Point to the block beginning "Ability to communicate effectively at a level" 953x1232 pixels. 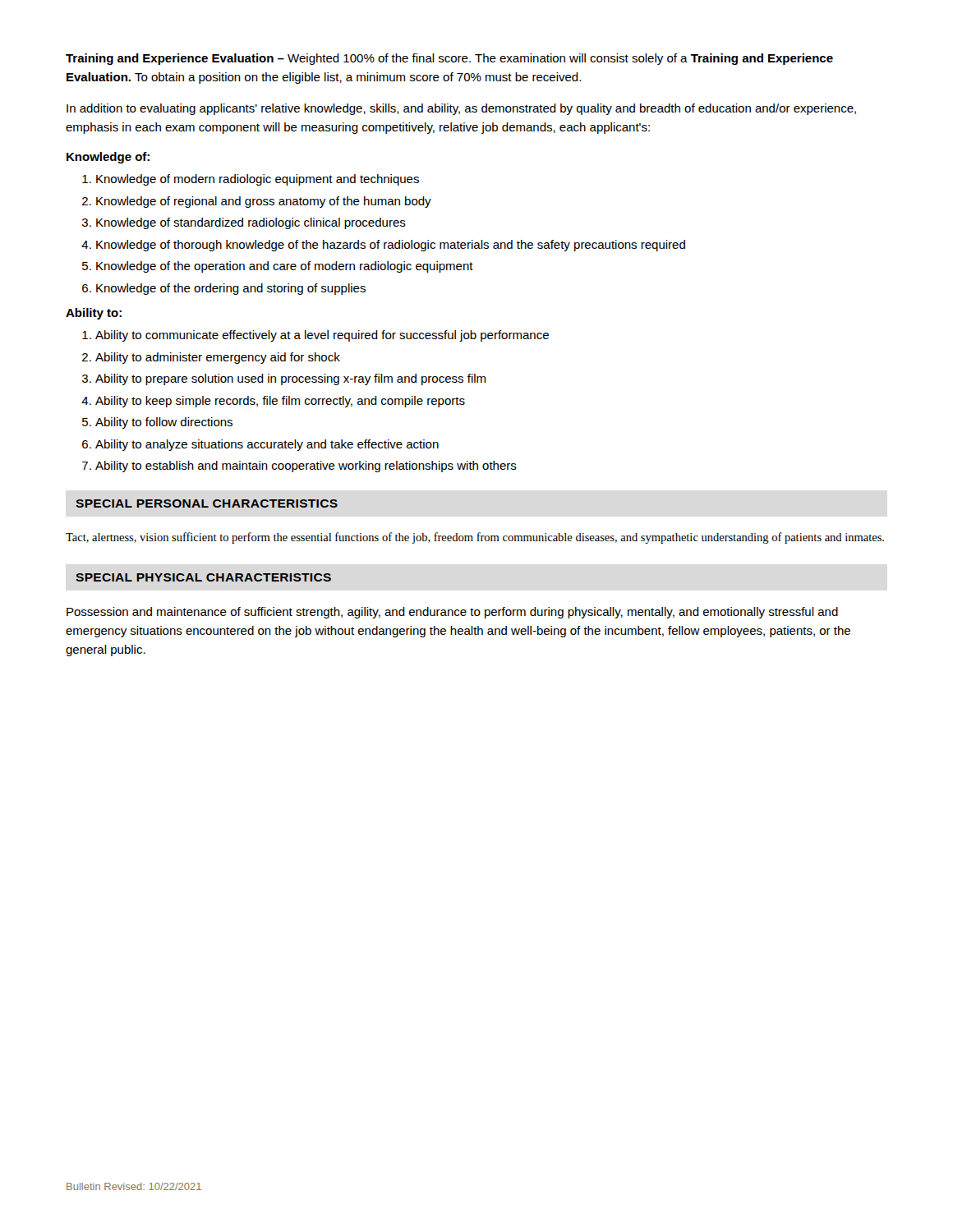pos(322,335)
